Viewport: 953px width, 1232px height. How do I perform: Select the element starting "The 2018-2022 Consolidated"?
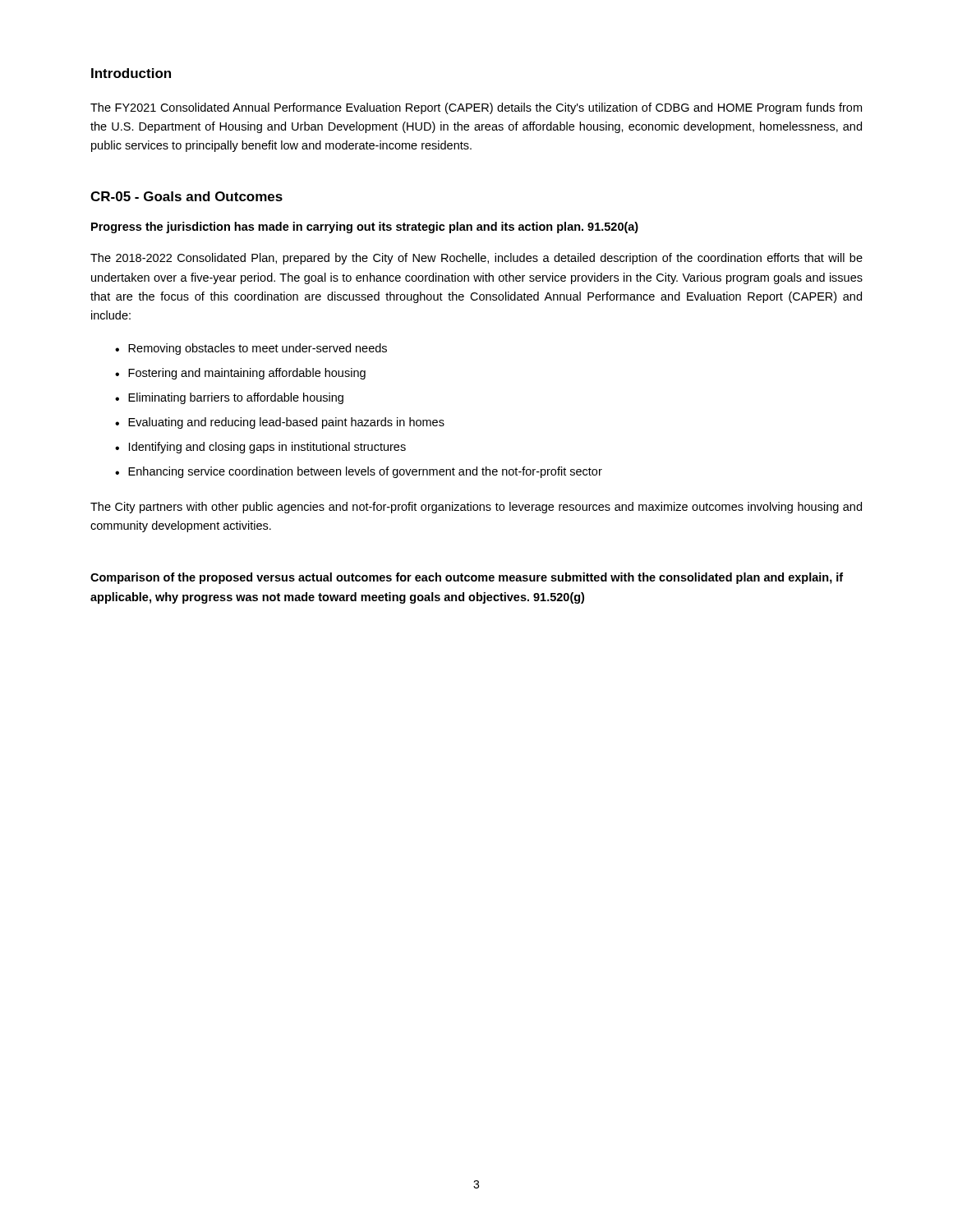(x=476, y=287)
